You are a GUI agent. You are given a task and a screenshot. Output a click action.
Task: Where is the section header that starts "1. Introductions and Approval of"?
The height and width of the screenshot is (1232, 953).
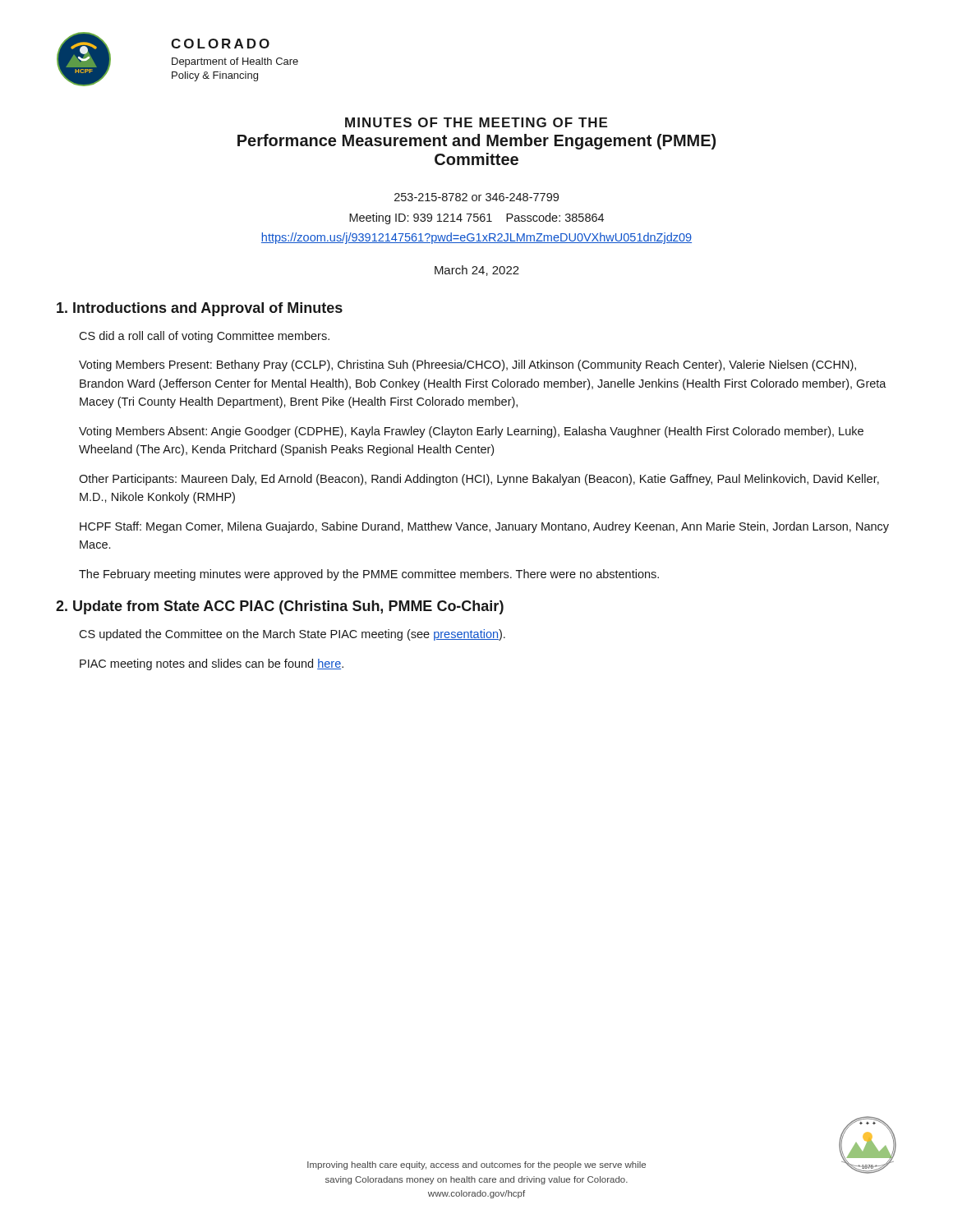pos(199,308)
